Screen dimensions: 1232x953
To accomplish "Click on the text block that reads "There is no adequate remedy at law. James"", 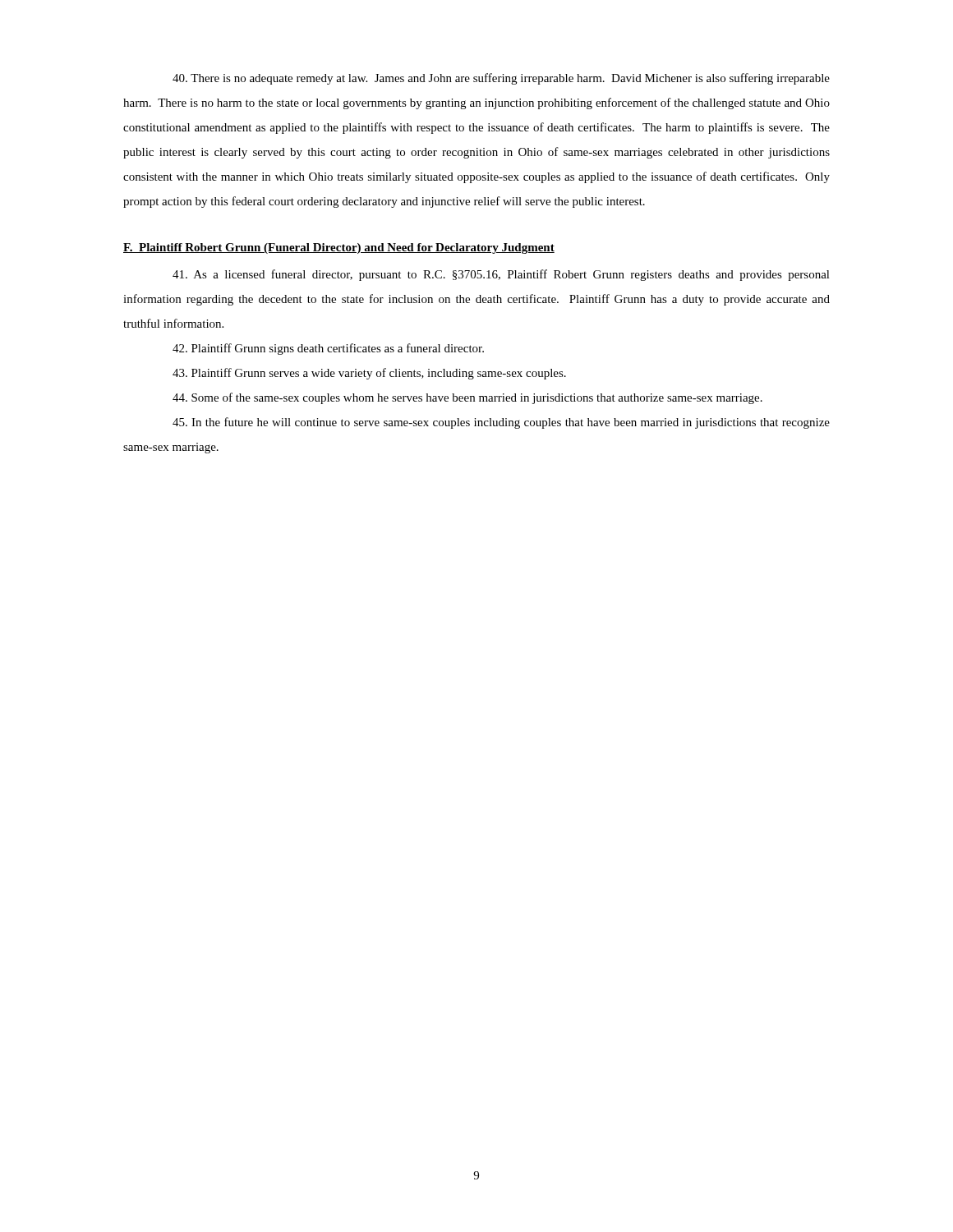I will 476,140.
